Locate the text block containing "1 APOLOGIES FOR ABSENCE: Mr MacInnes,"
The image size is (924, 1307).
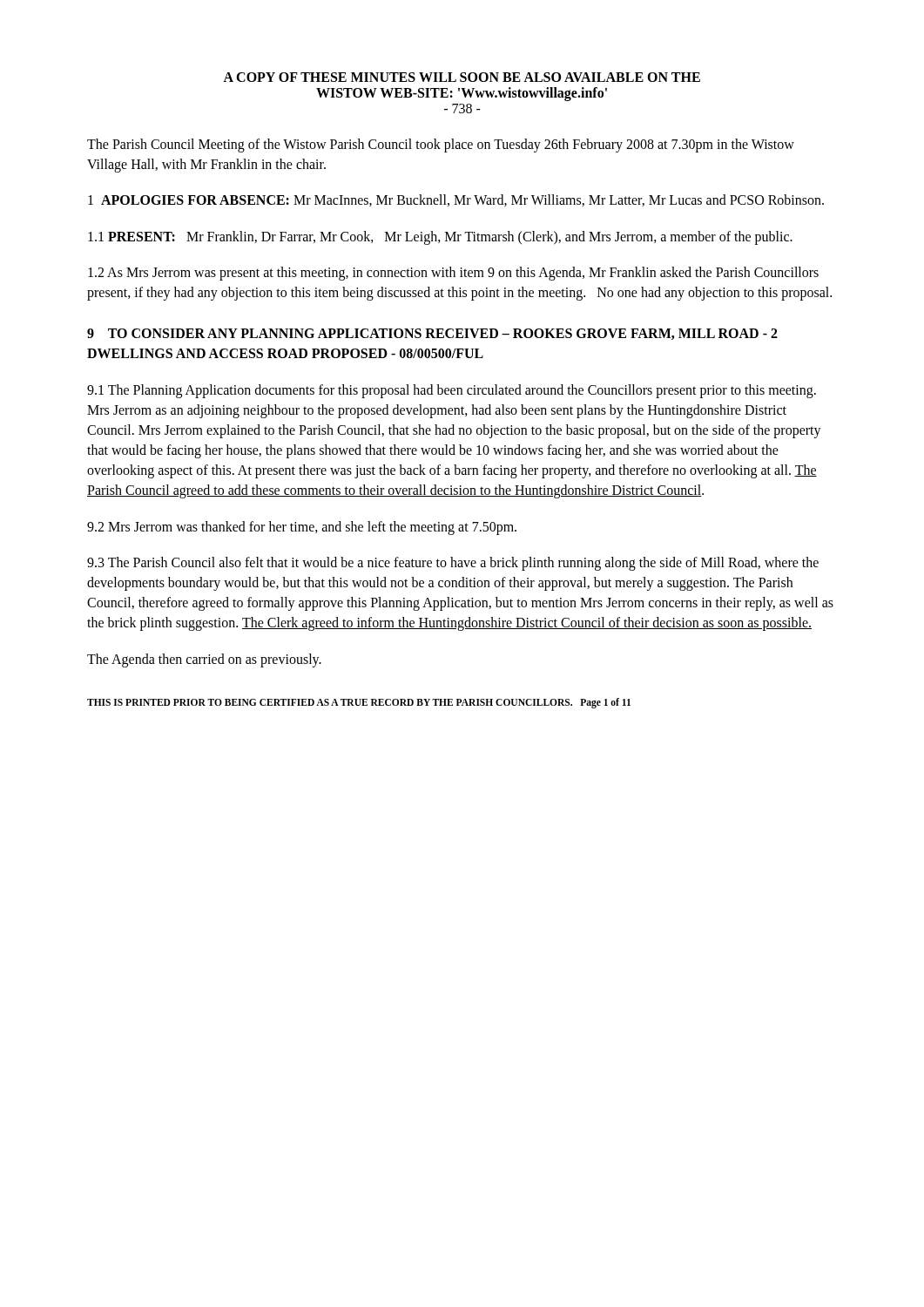(x=462, y=200)
